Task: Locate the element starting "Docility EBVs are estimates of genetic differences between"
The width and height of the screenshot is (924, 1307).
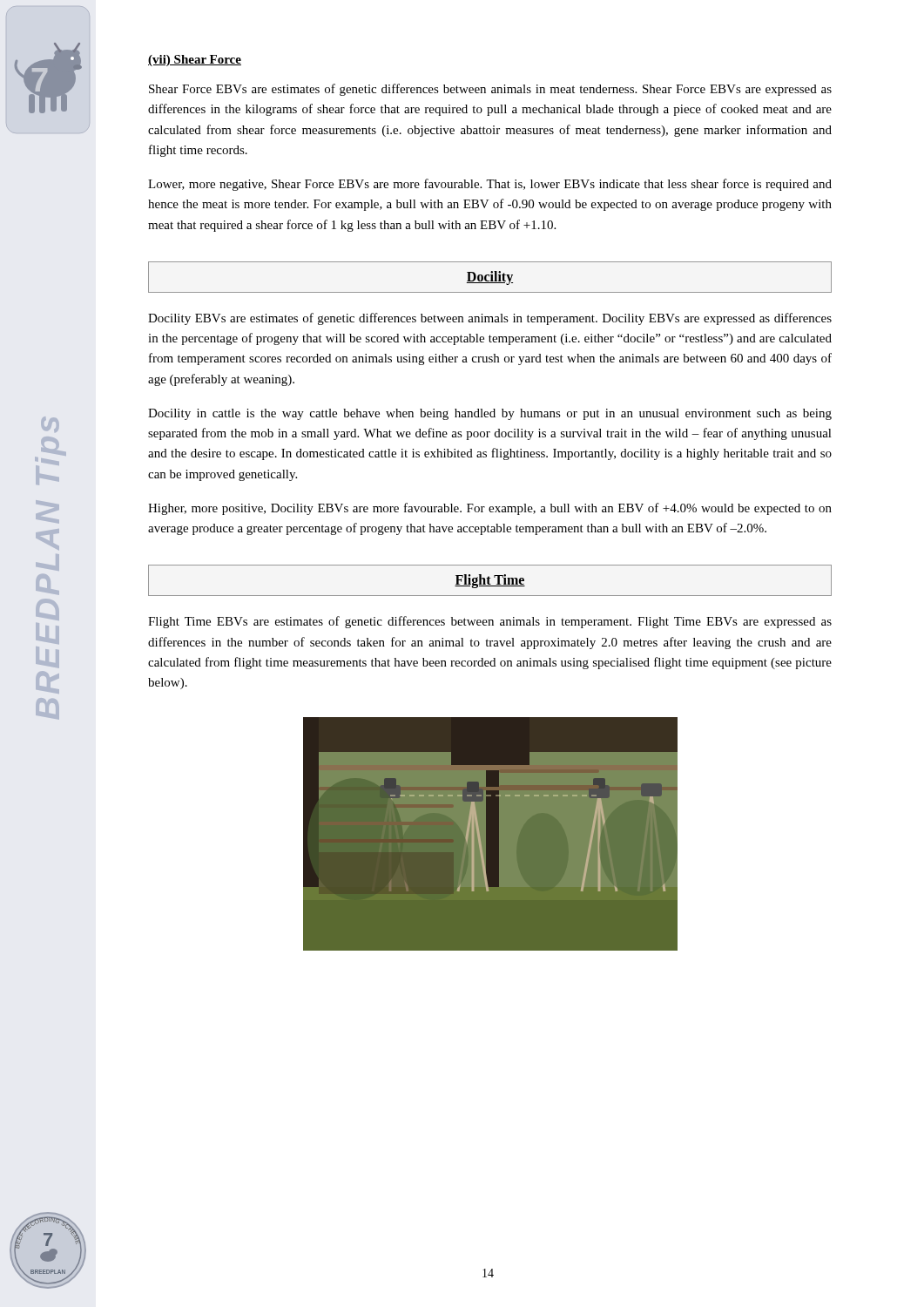Action: click(x=490, y=348)
